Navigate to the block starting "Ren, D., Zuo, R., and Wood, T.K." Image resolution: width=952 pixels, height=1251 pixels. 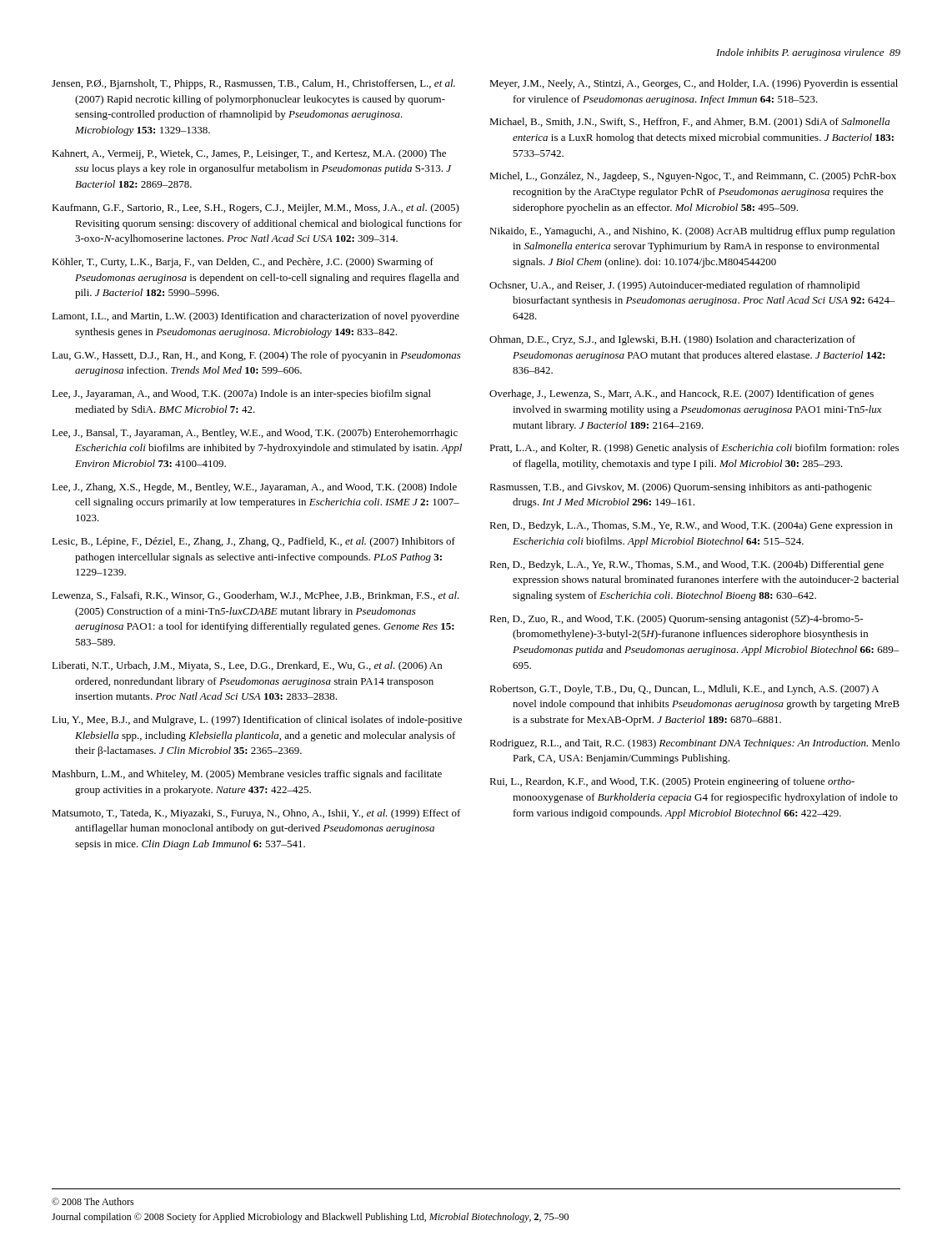(x=694, y=642)
